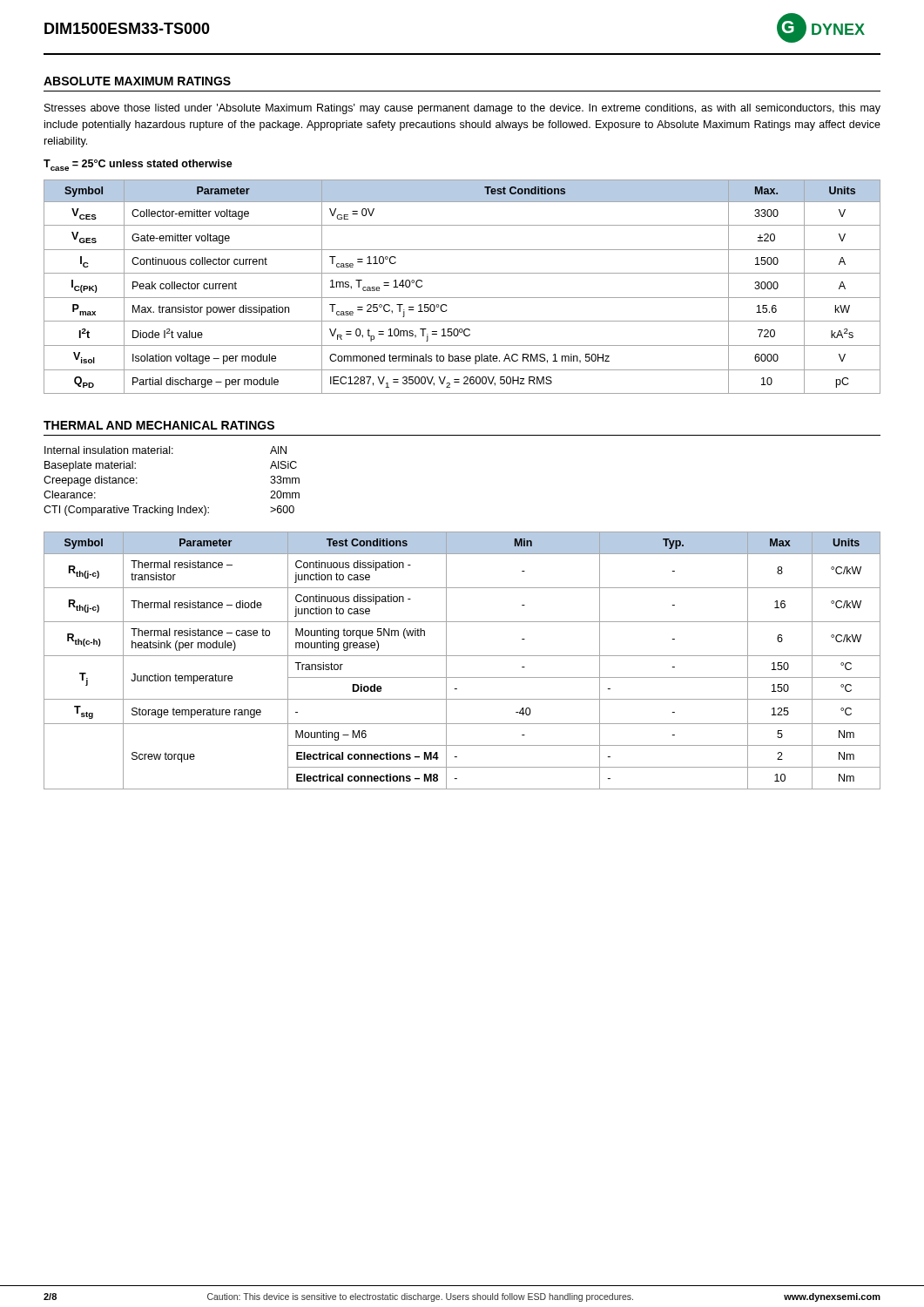Select the list item that says "CTI (Comparative Tracking Index): >600"
Viewport: 924px width, 1307px height.
tap(169, 510)
